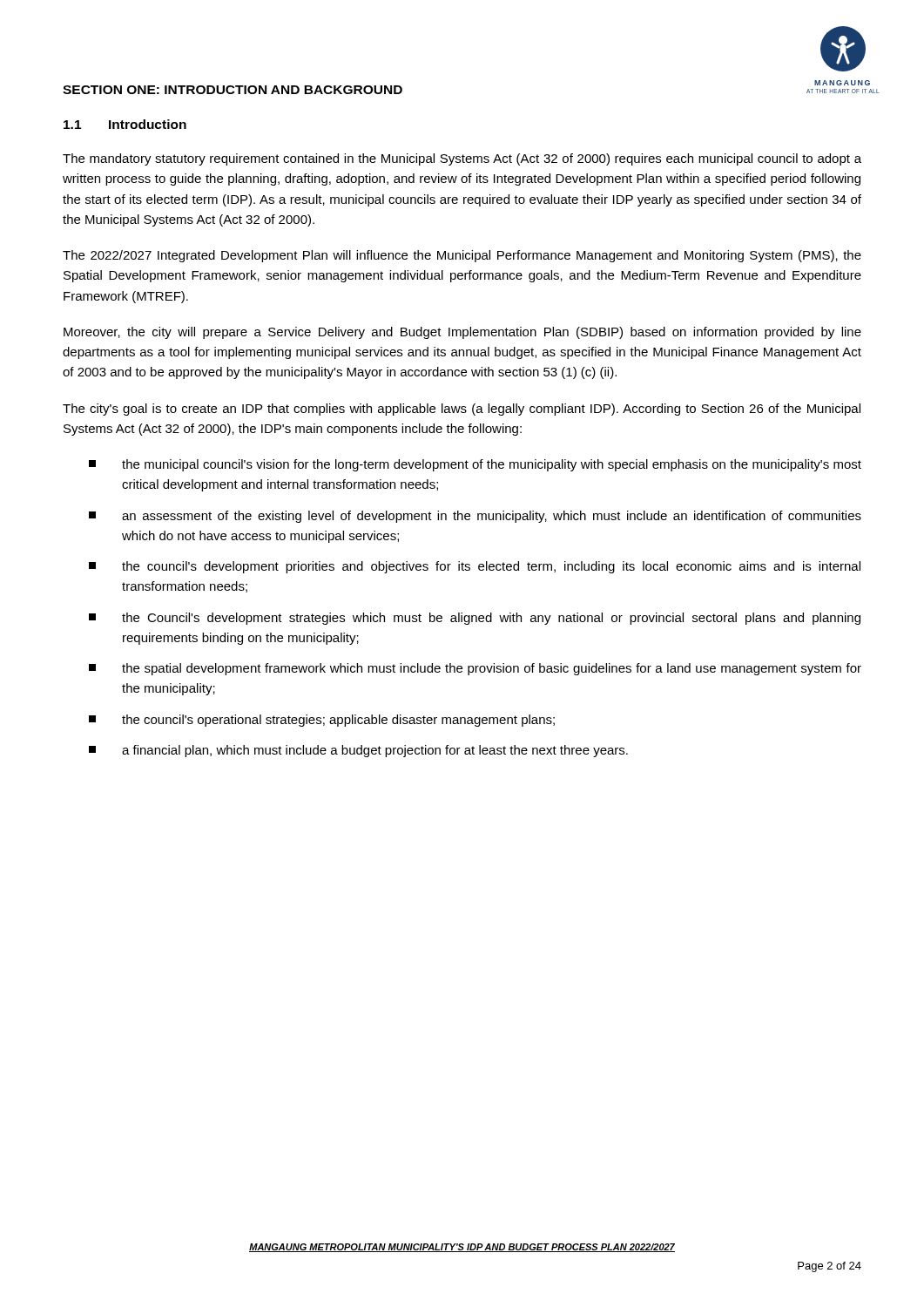Select the list item with the text "the spatial development framework which must include the"

tap(471, 678)
